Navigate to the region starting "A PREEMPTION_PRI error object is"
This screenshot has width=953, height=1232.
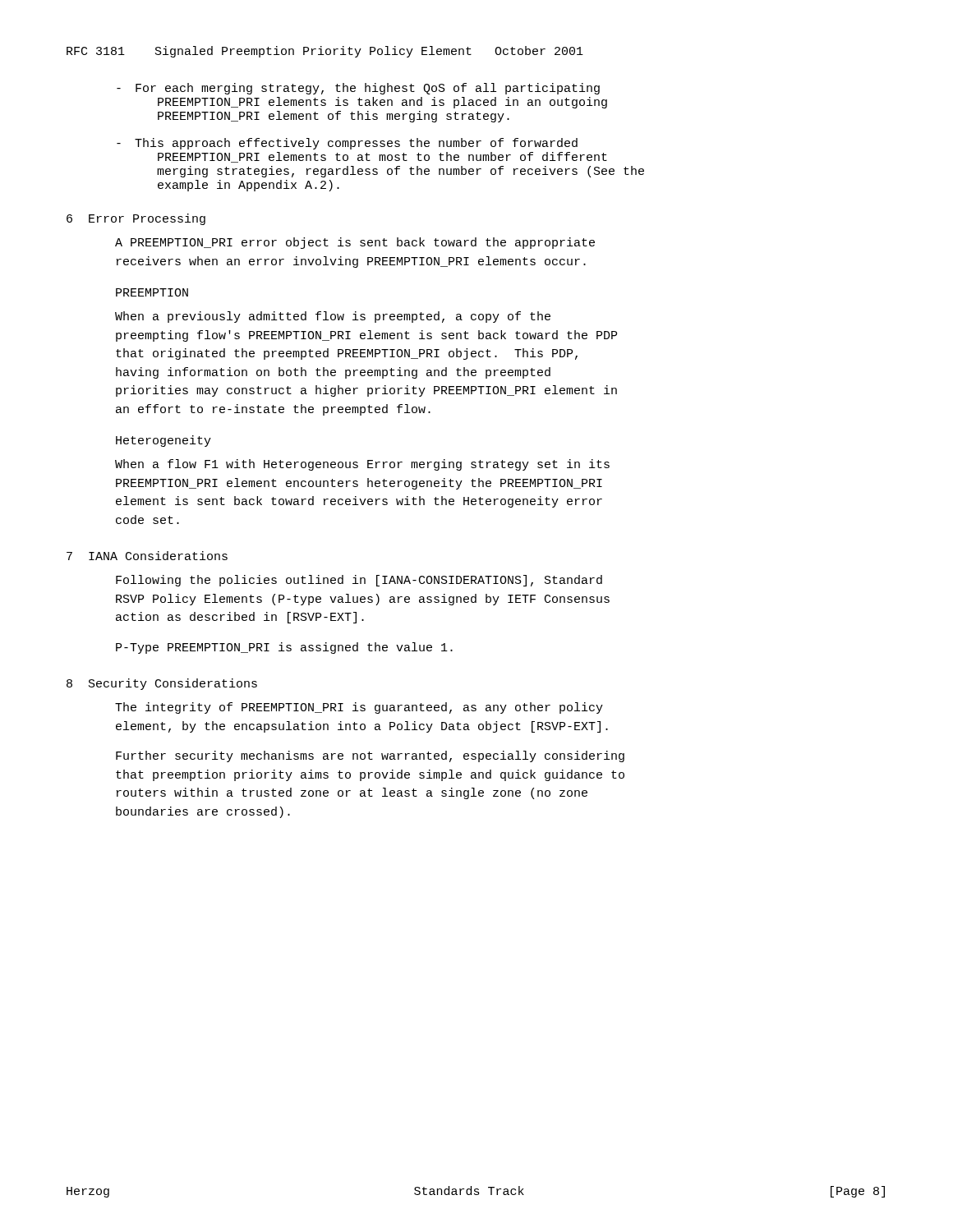tap(355, 253)
